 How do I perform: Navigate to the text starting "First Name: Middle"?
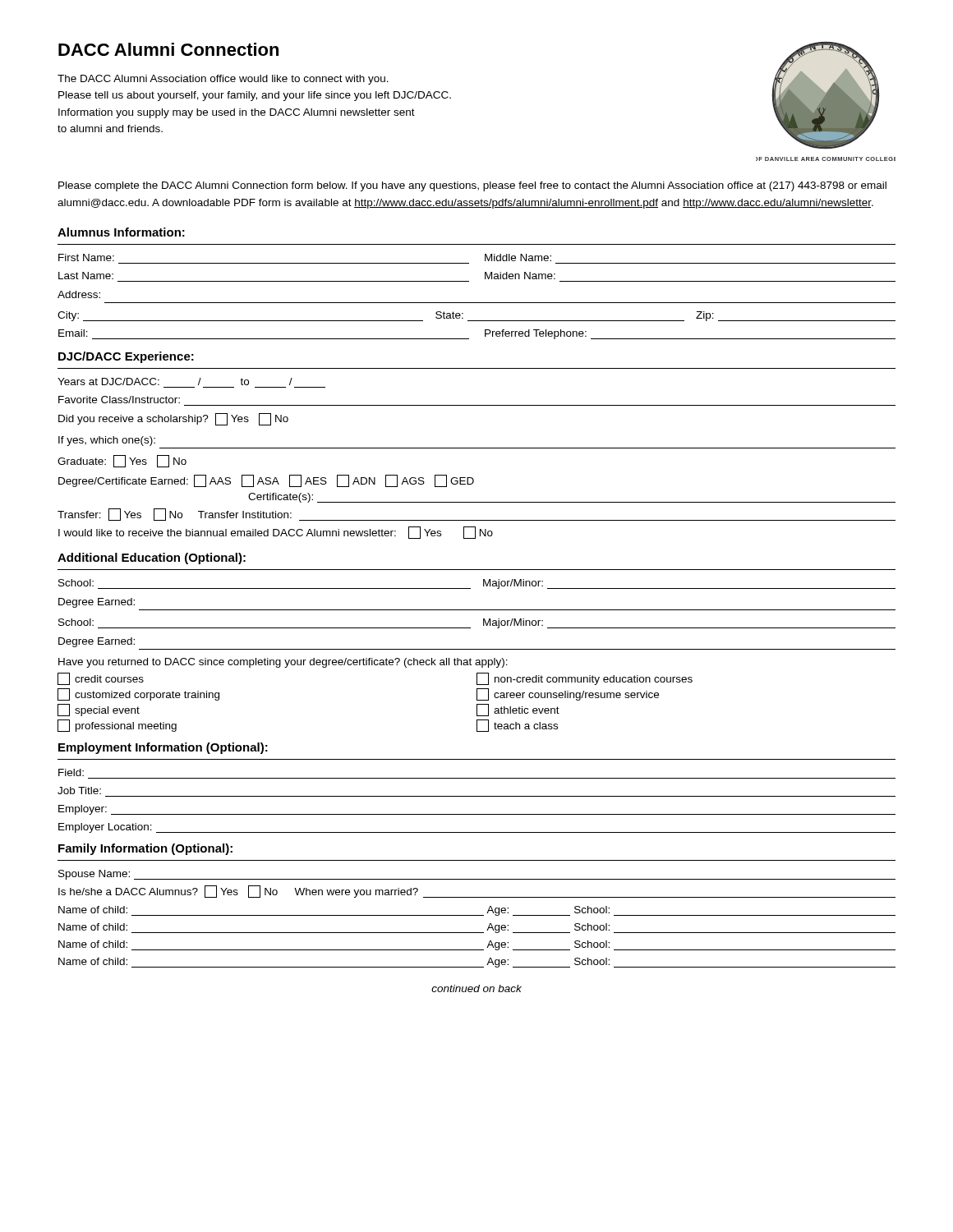point(476,295)
